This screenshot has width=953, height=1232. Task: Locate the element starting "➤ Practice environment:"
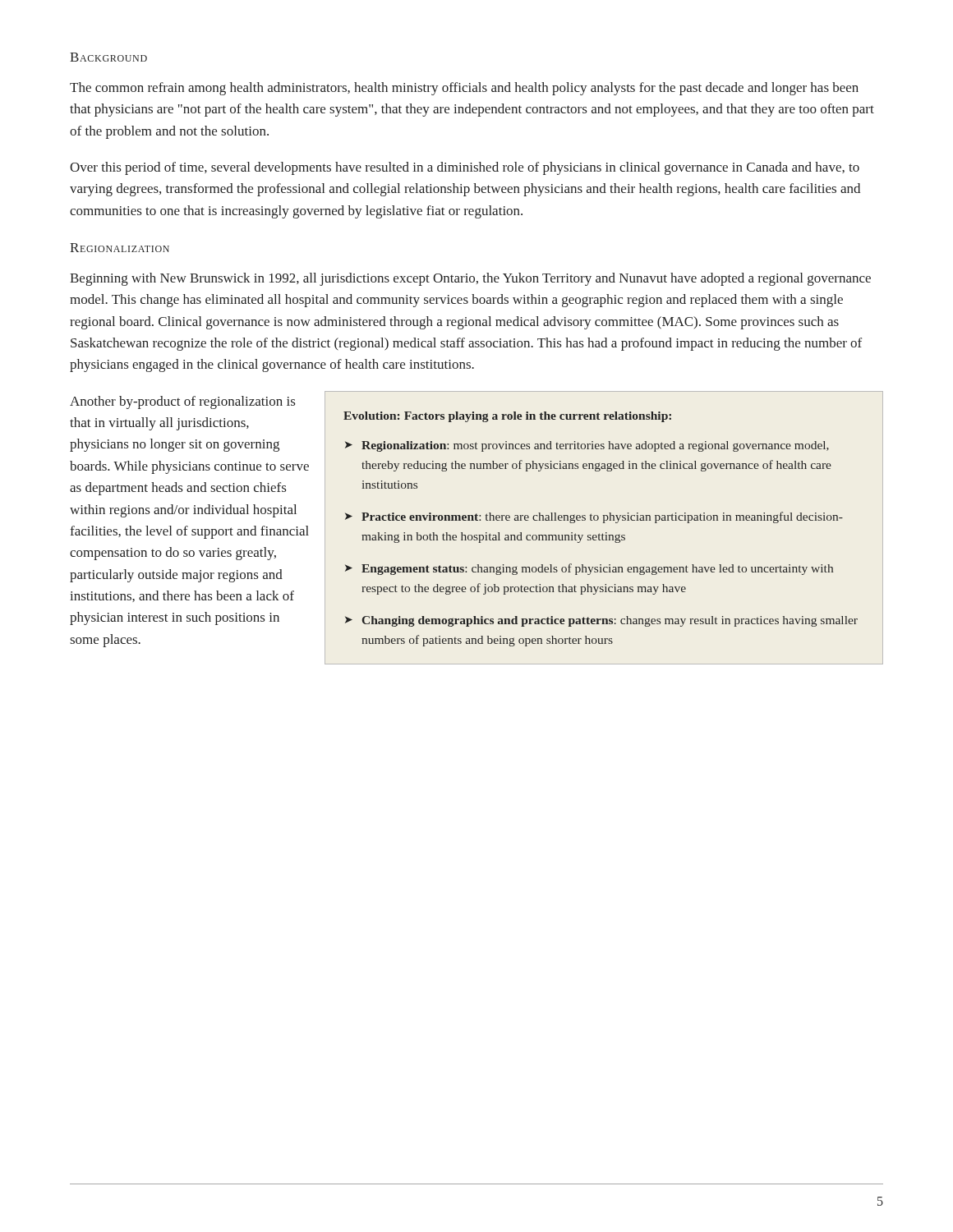604,526
